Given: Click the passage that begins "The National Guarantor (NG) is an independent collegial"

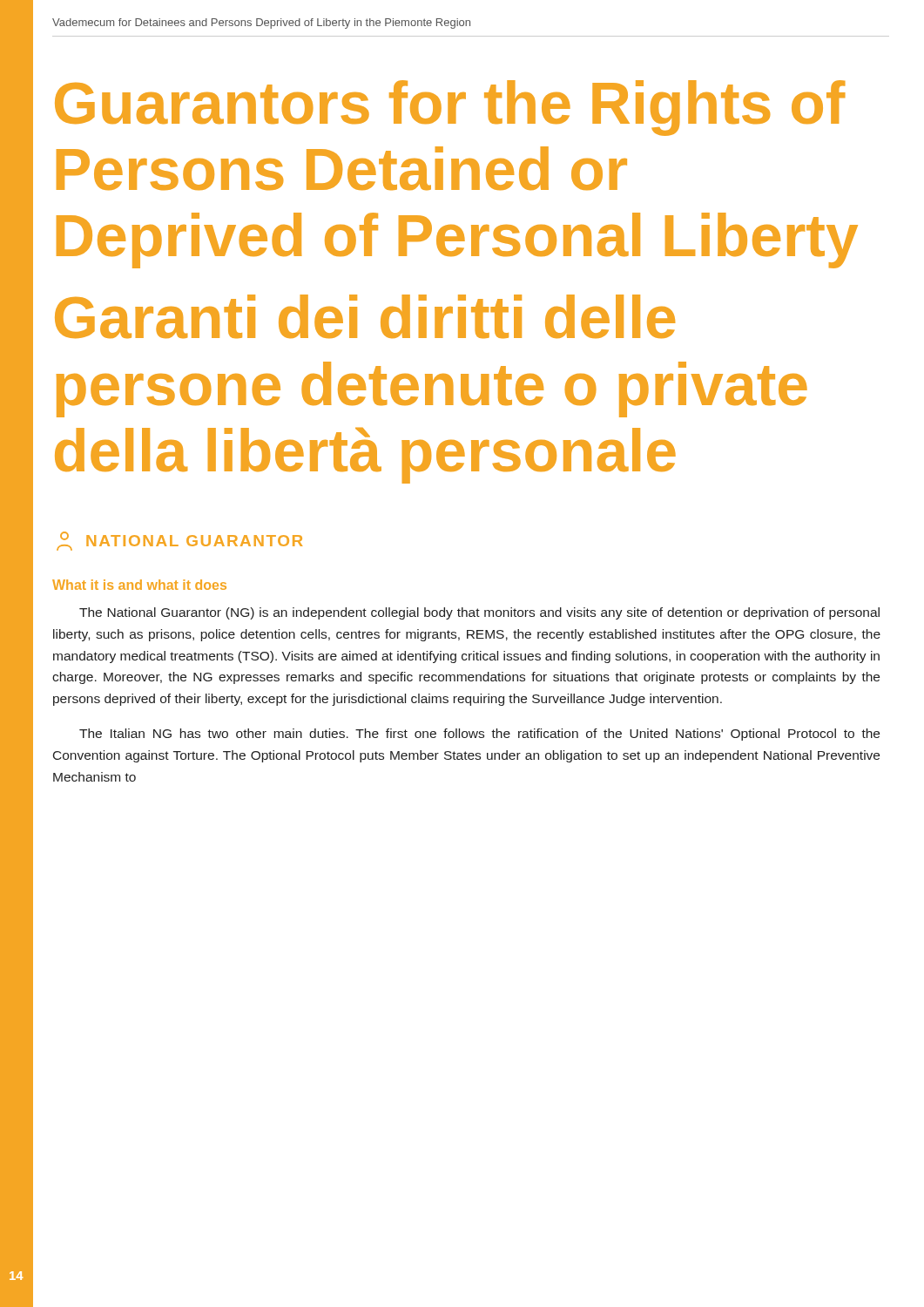Looking at the screenshot, I should coord(466,695).
